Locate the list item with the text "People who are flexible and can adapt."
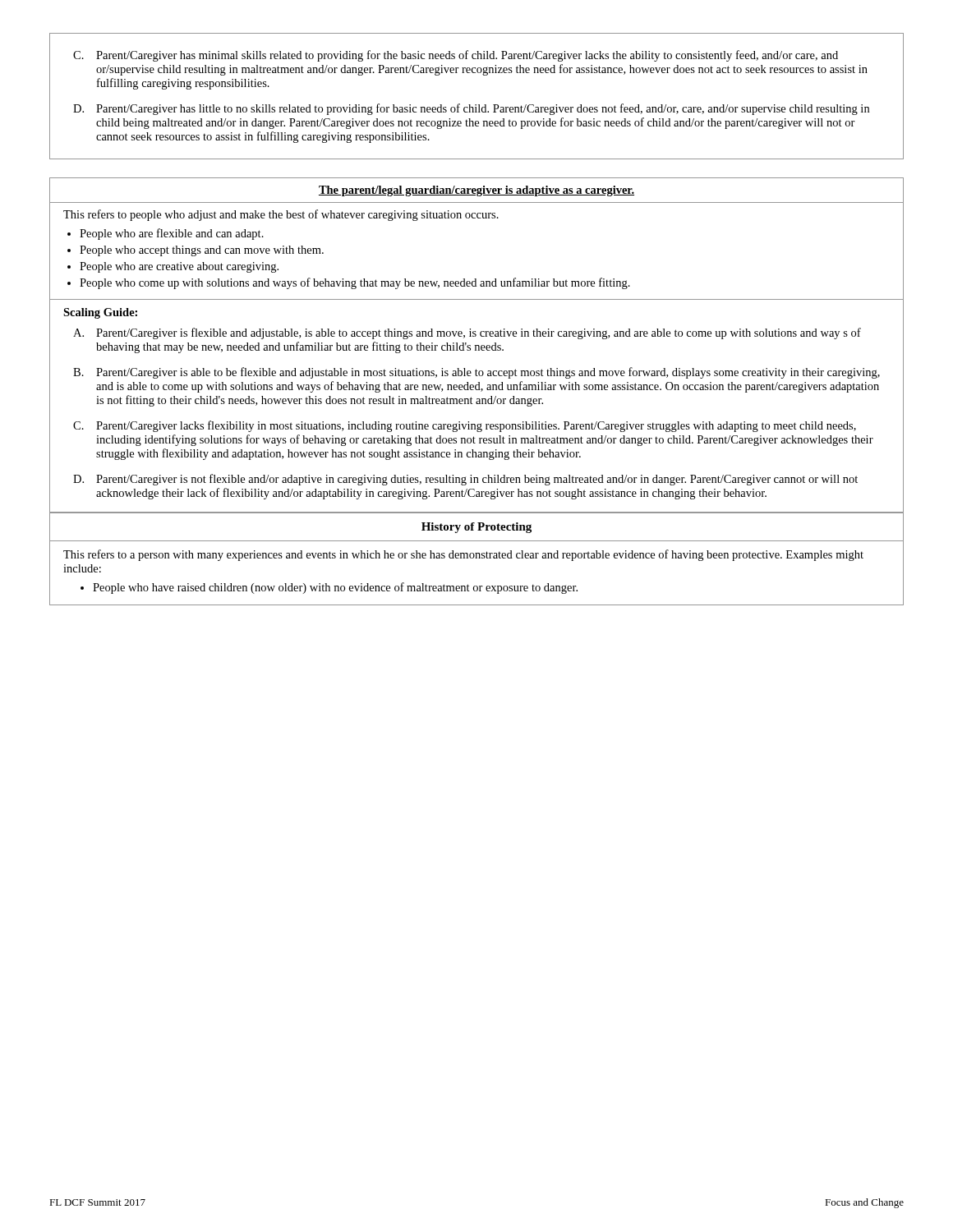 pos(172,233)
